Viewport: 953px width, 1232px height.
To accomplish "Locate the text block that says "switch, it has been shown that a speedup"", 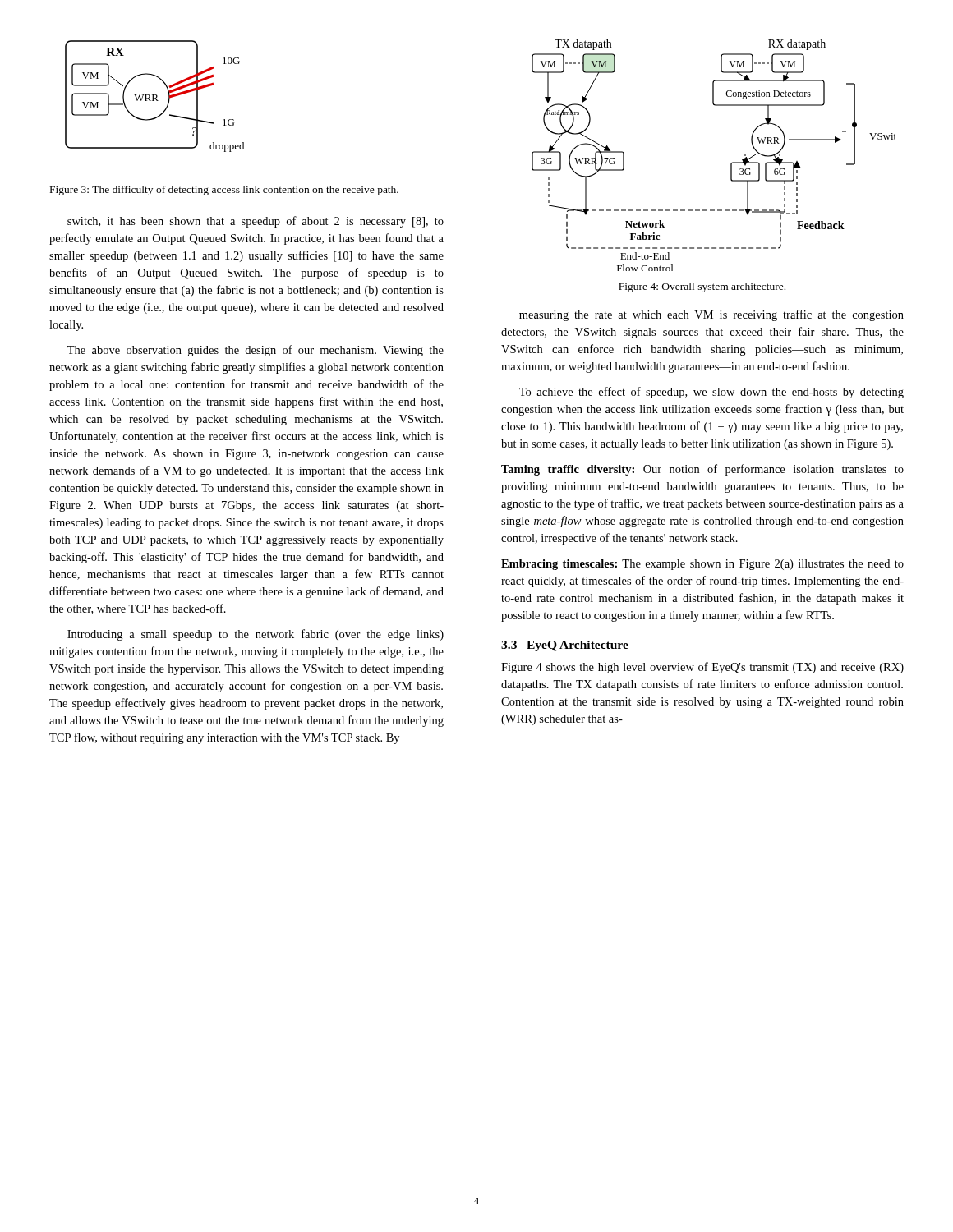I will (x=246, y=480).
